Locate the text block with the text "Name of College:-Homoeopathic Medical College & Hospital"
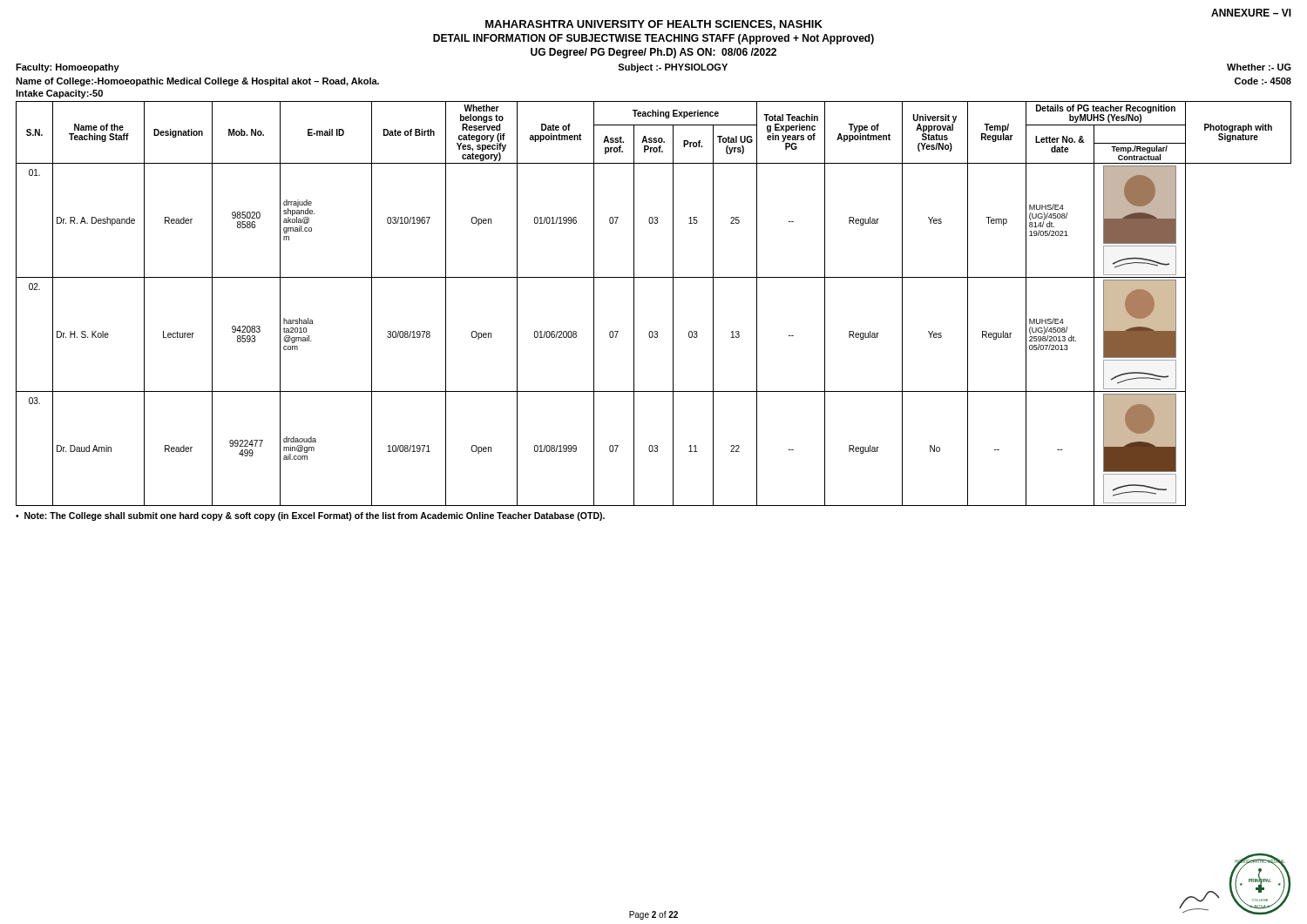The width and height of the screenshot is (1307, 924). click(654, 81)
